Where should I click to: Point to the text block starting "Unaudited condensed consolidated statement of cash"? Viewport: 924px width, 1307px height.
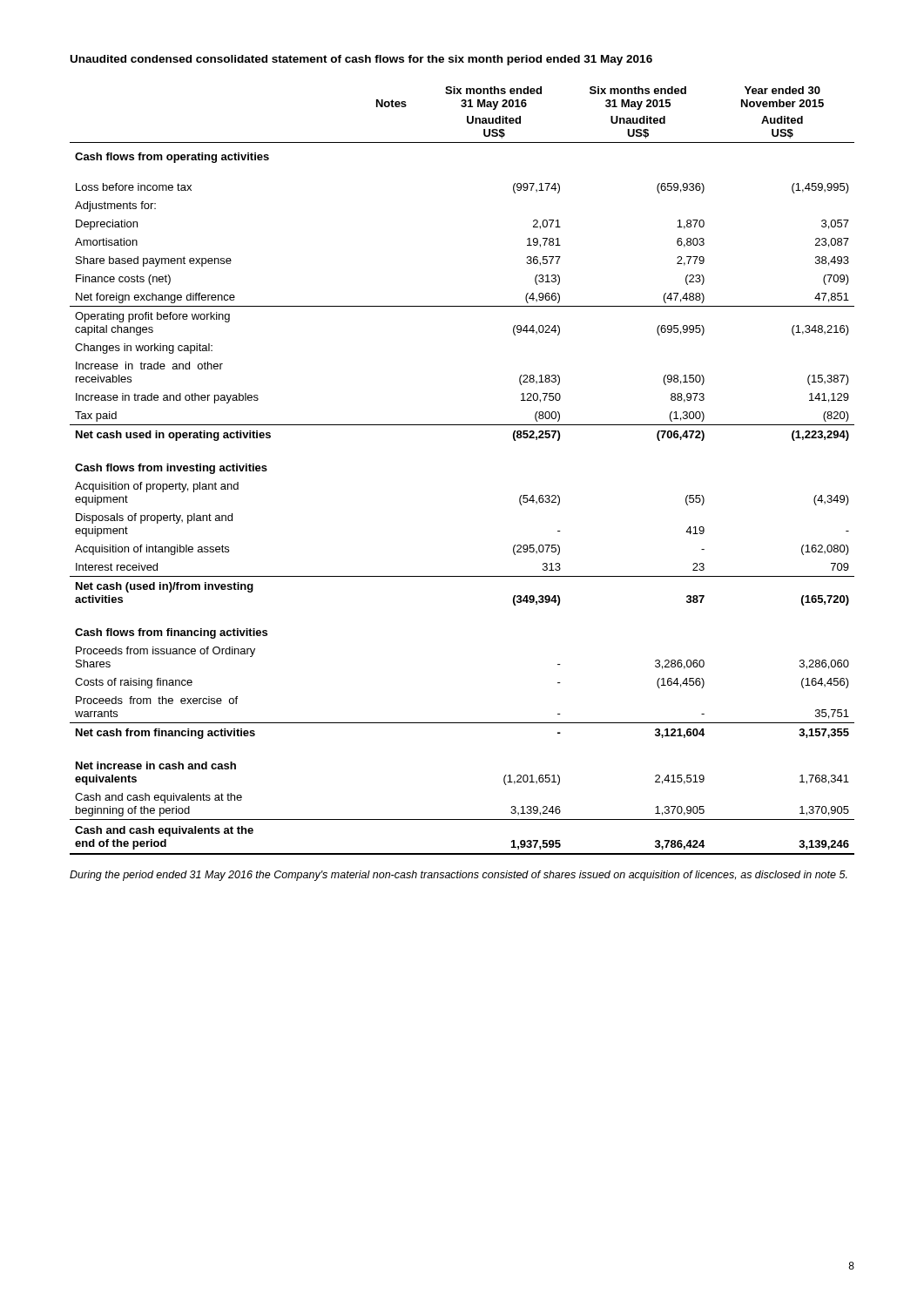[361, 59]
